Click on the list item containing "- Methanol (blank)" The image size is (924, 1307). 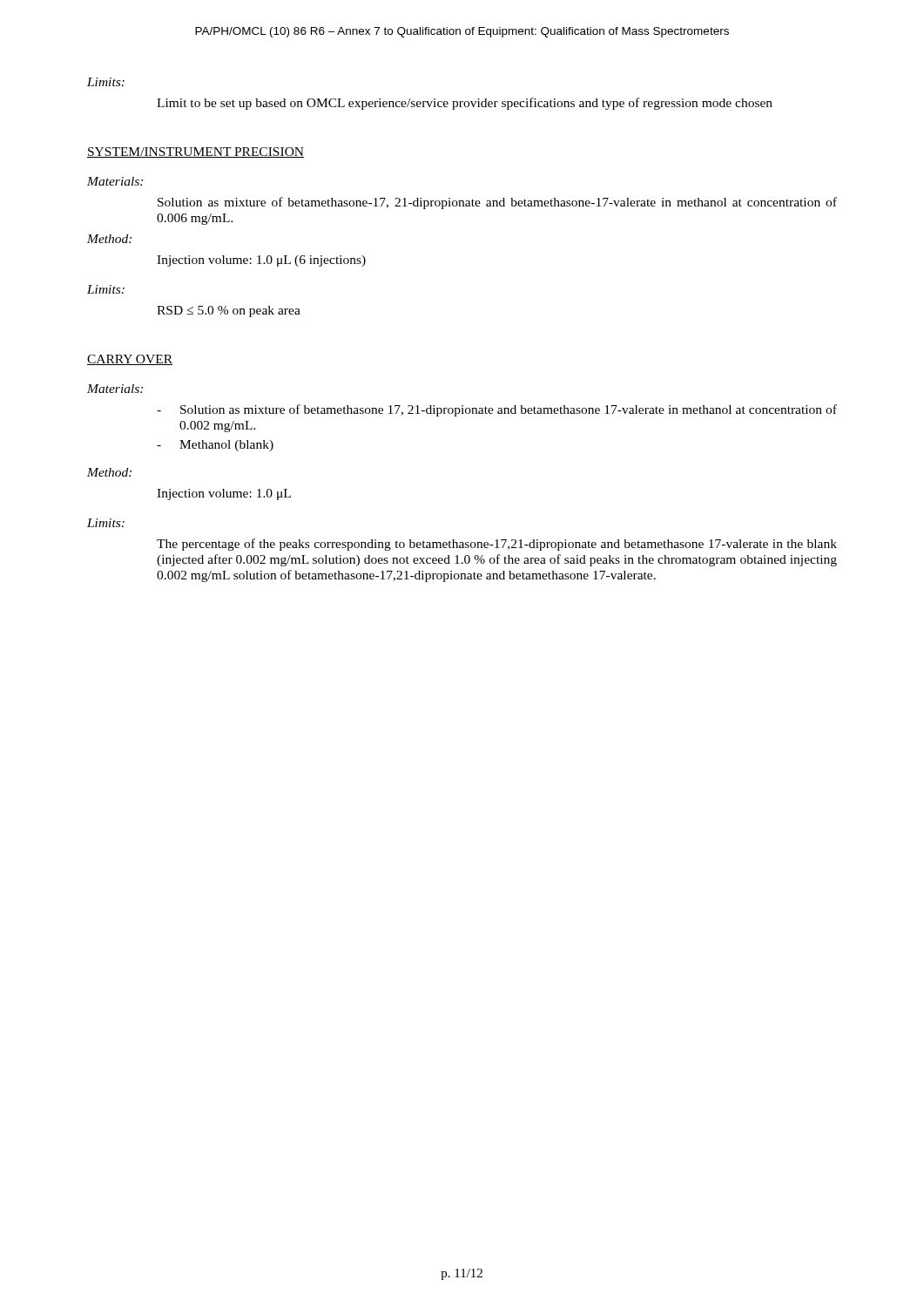click(215, 446)
